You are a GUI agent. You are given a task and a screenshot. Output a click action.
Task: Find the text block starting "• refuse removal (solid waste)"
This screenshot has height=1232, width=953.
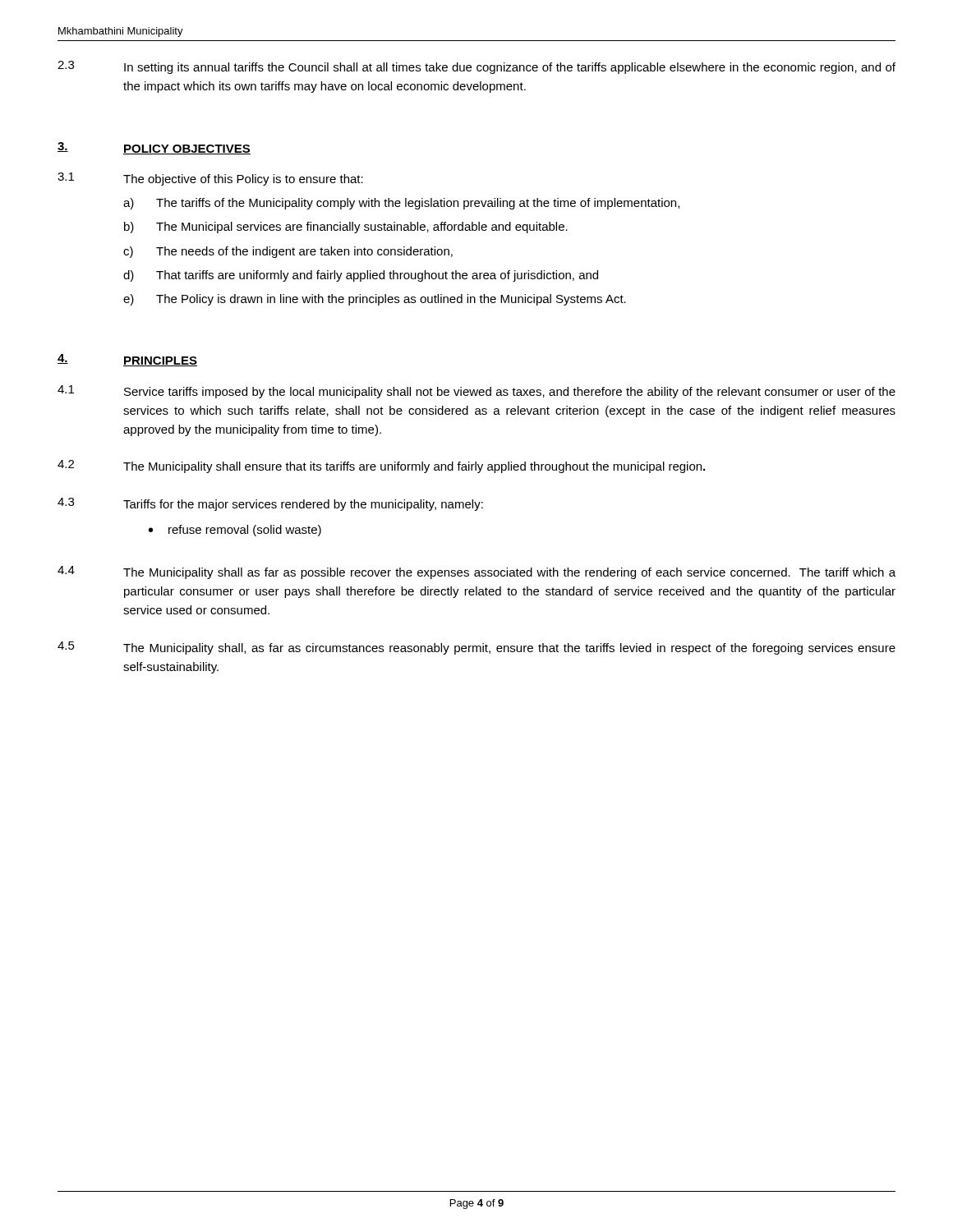[x=235, y=530]
